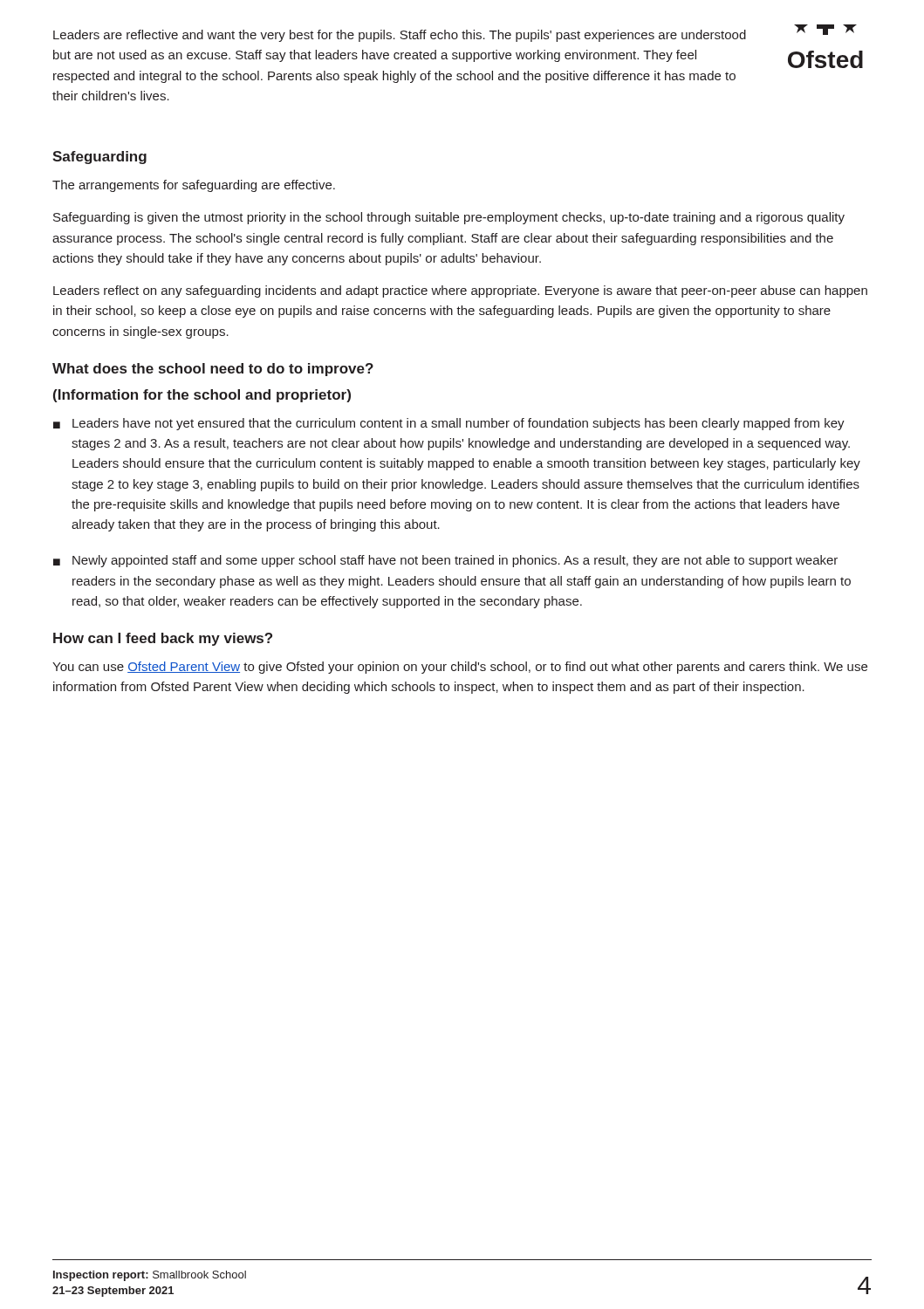Find the text block with the text "The arrangements for"
The height and width of the screenshot is (1309, 924).
pos(194,185)
